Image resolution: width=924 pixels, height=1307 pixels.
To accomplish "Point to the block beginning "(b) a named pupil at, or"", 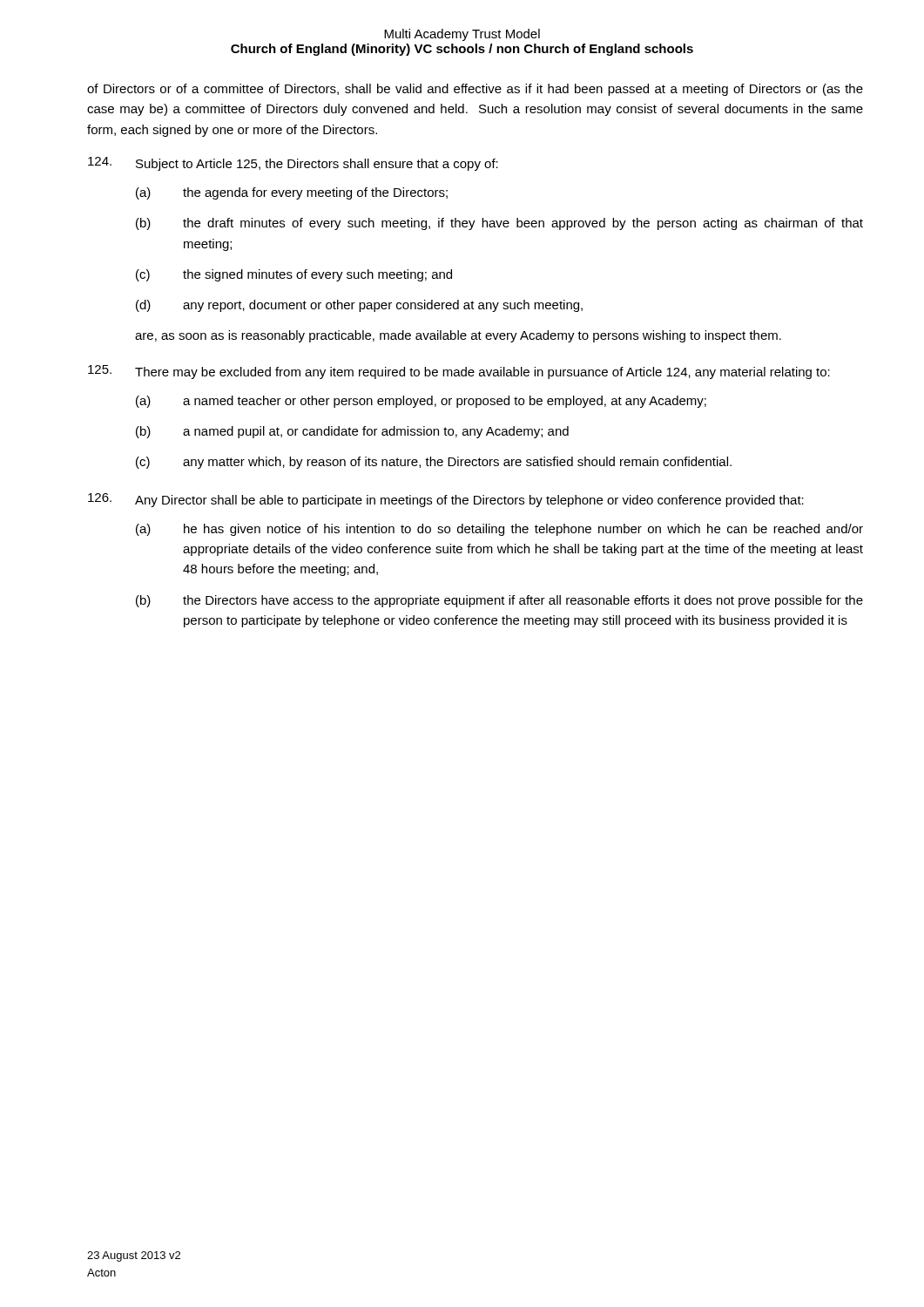I will (499, 431).
